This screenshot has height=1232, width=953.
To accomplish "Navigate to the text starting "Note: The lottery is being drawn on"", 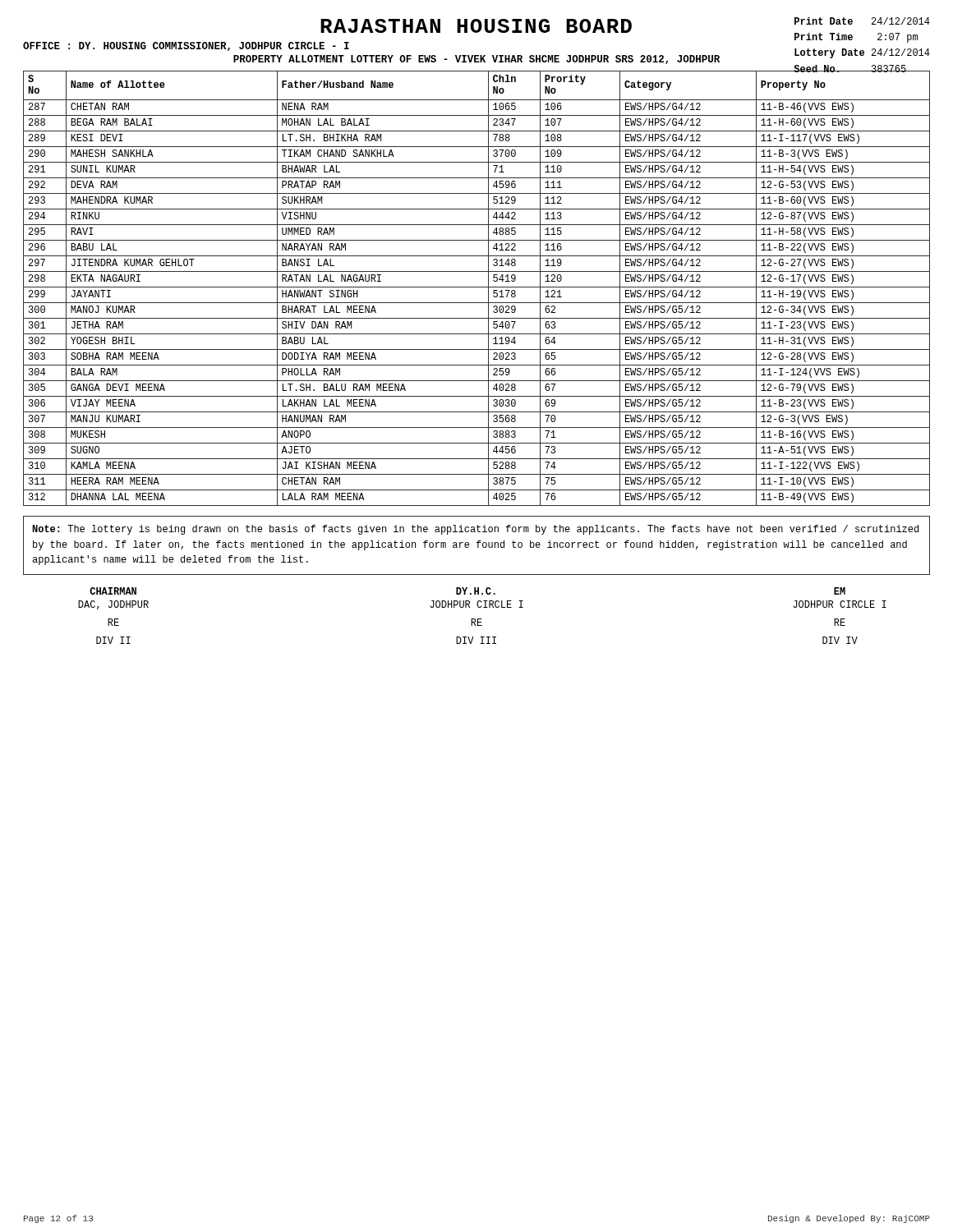I will [476, 545].
